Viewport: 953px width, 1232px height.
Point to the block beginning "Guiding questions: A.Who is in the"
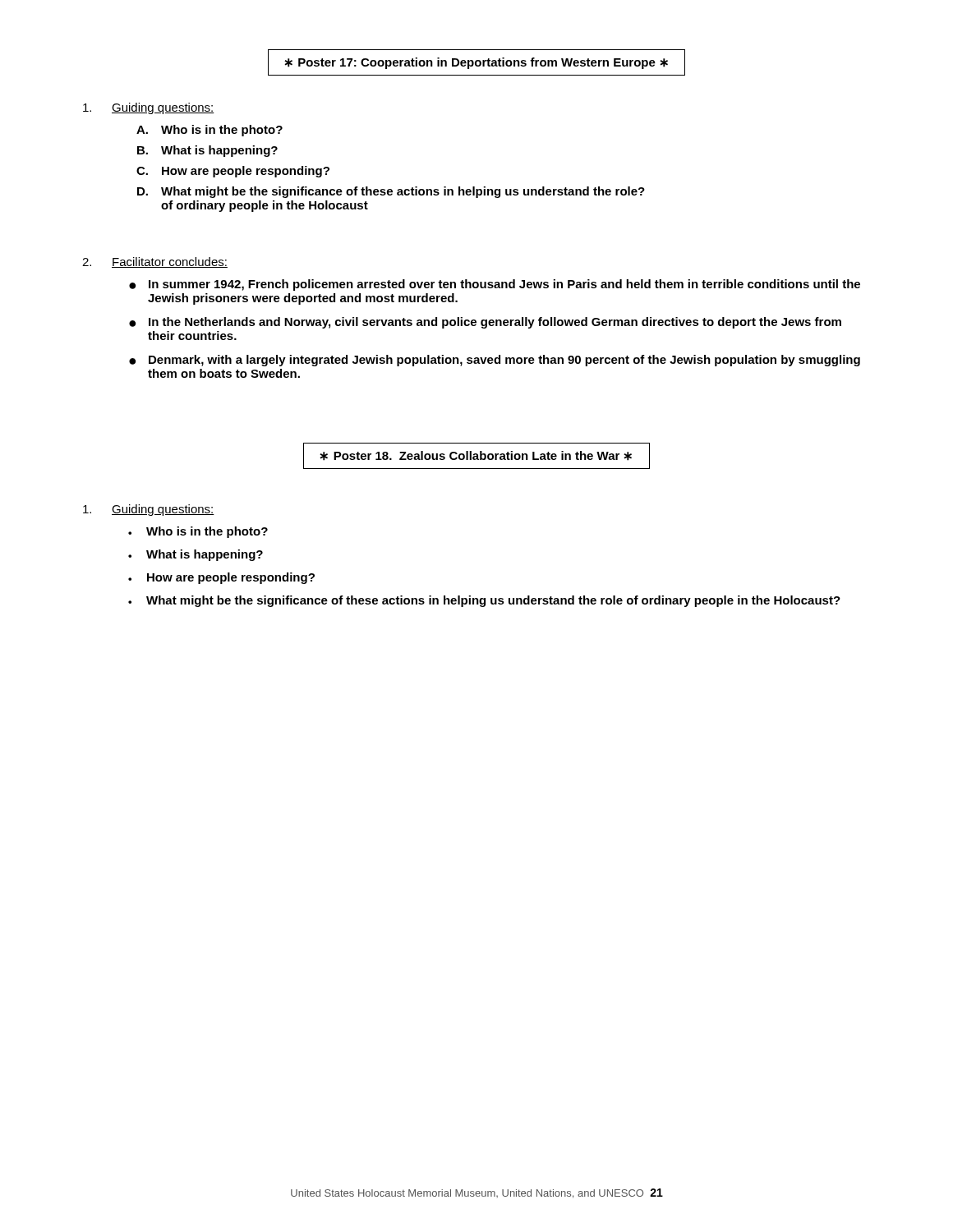[x=149, y=108]
